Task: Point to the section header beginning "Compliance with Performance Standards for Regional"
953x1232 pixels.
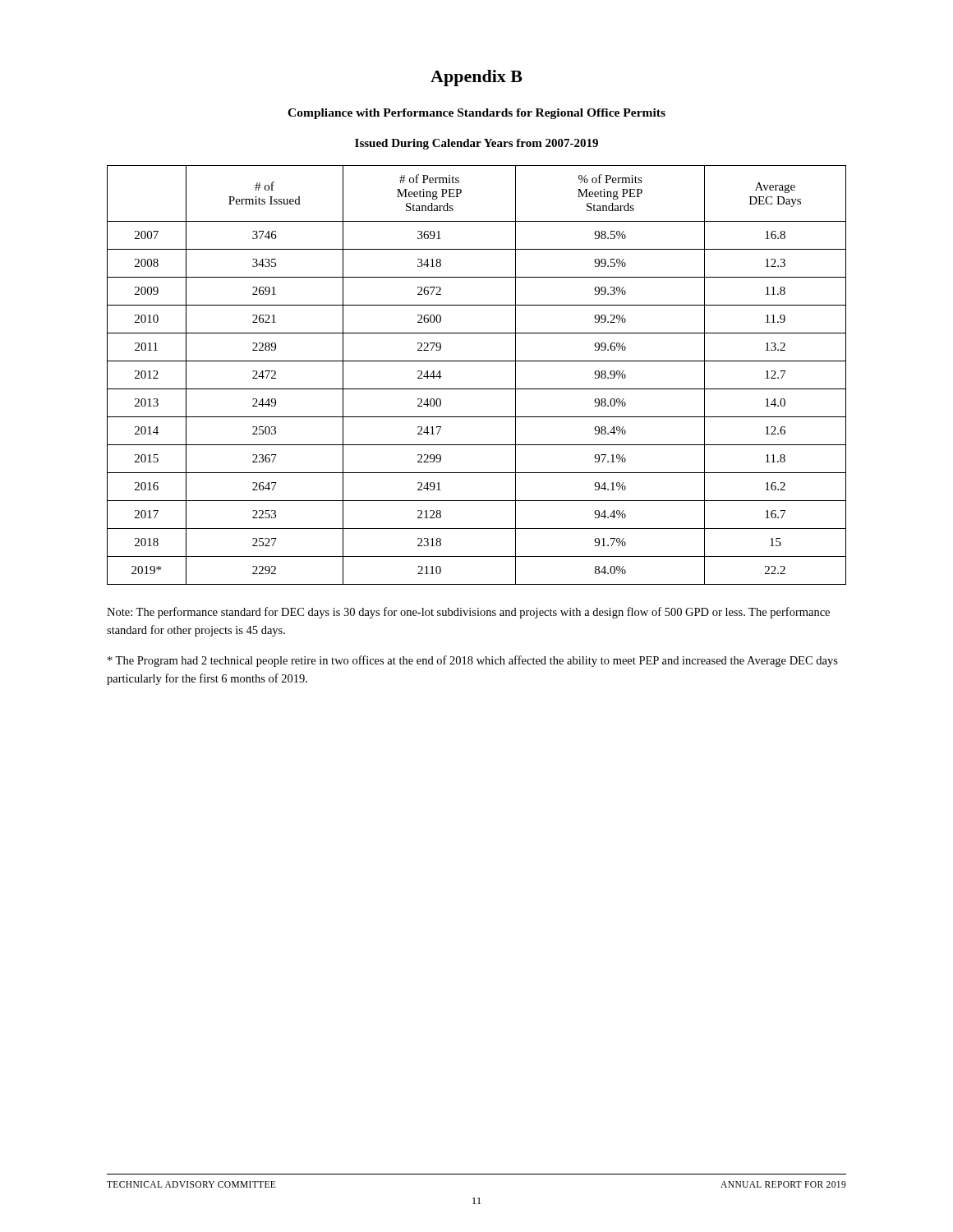Action: [x=476, y=112]
